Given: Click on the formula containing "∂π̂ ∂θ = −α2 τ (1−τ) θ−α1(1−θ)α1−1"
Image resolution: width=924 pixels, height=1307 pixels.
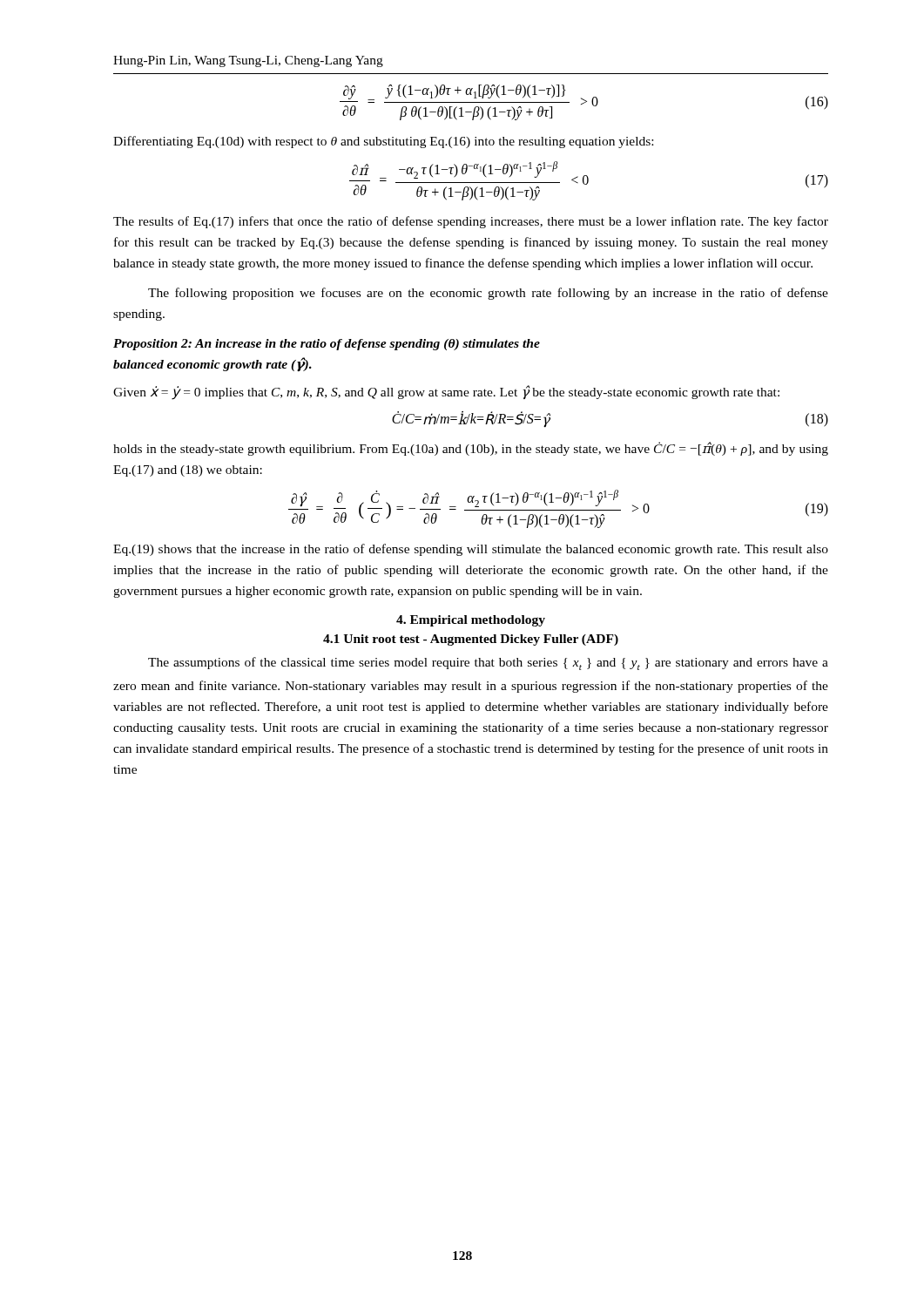Looking at the screenshot, I should point(471,180).
